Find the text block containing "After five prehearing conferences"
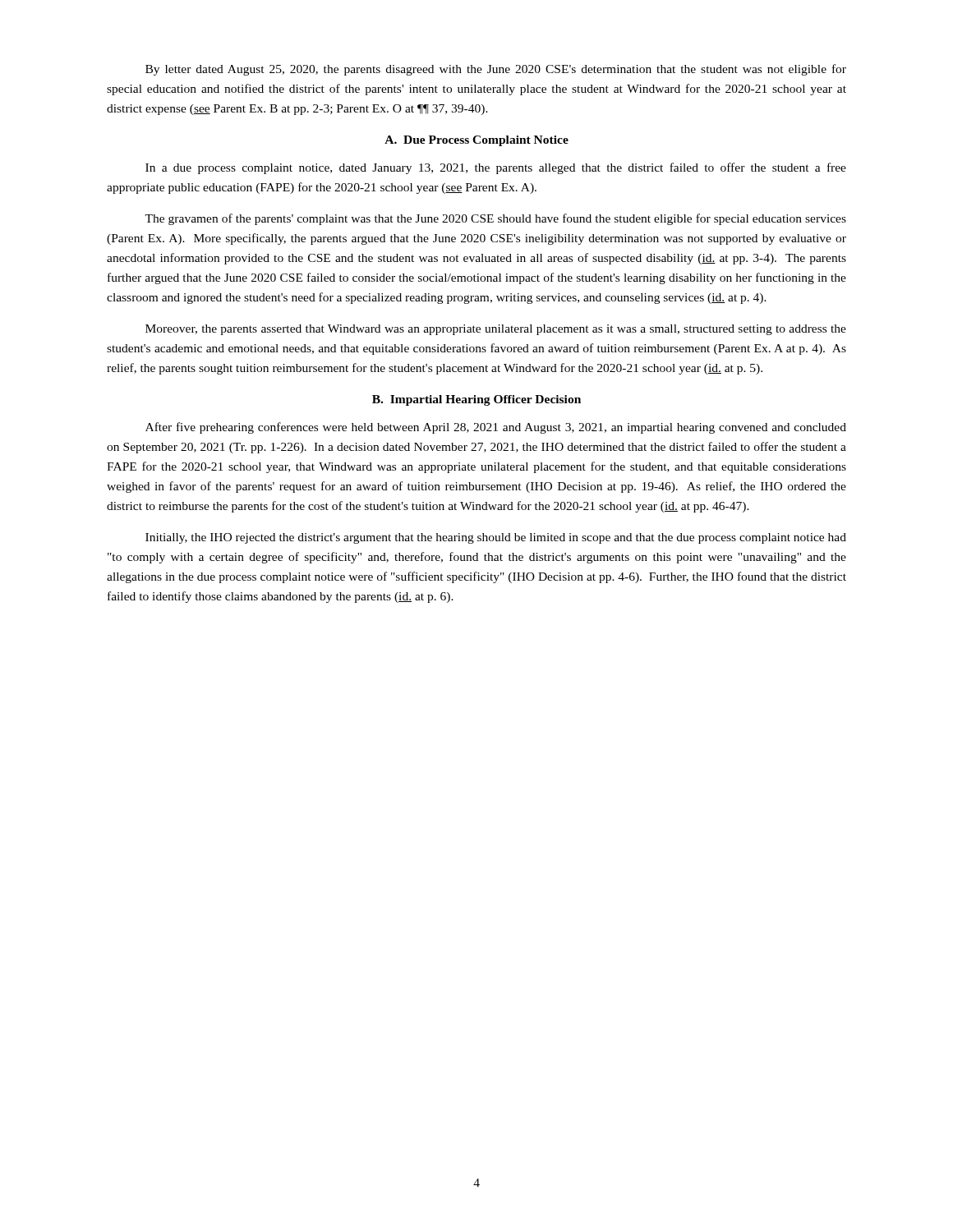Viewport: 953px width, 1232px height. point(476,467)
